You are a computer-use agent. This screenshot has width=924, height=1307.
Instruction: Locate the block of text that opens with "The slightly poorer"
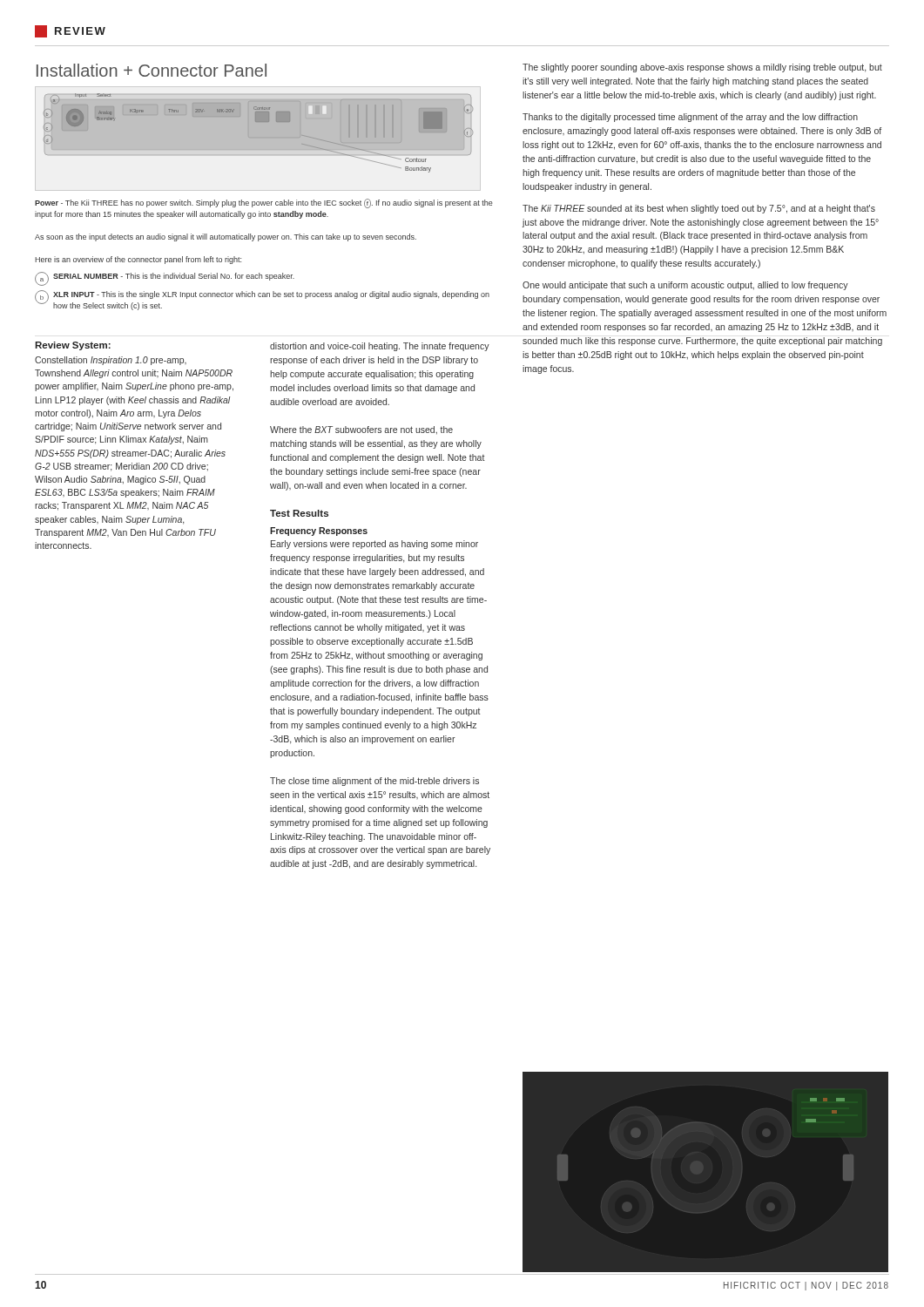[705, 219]
